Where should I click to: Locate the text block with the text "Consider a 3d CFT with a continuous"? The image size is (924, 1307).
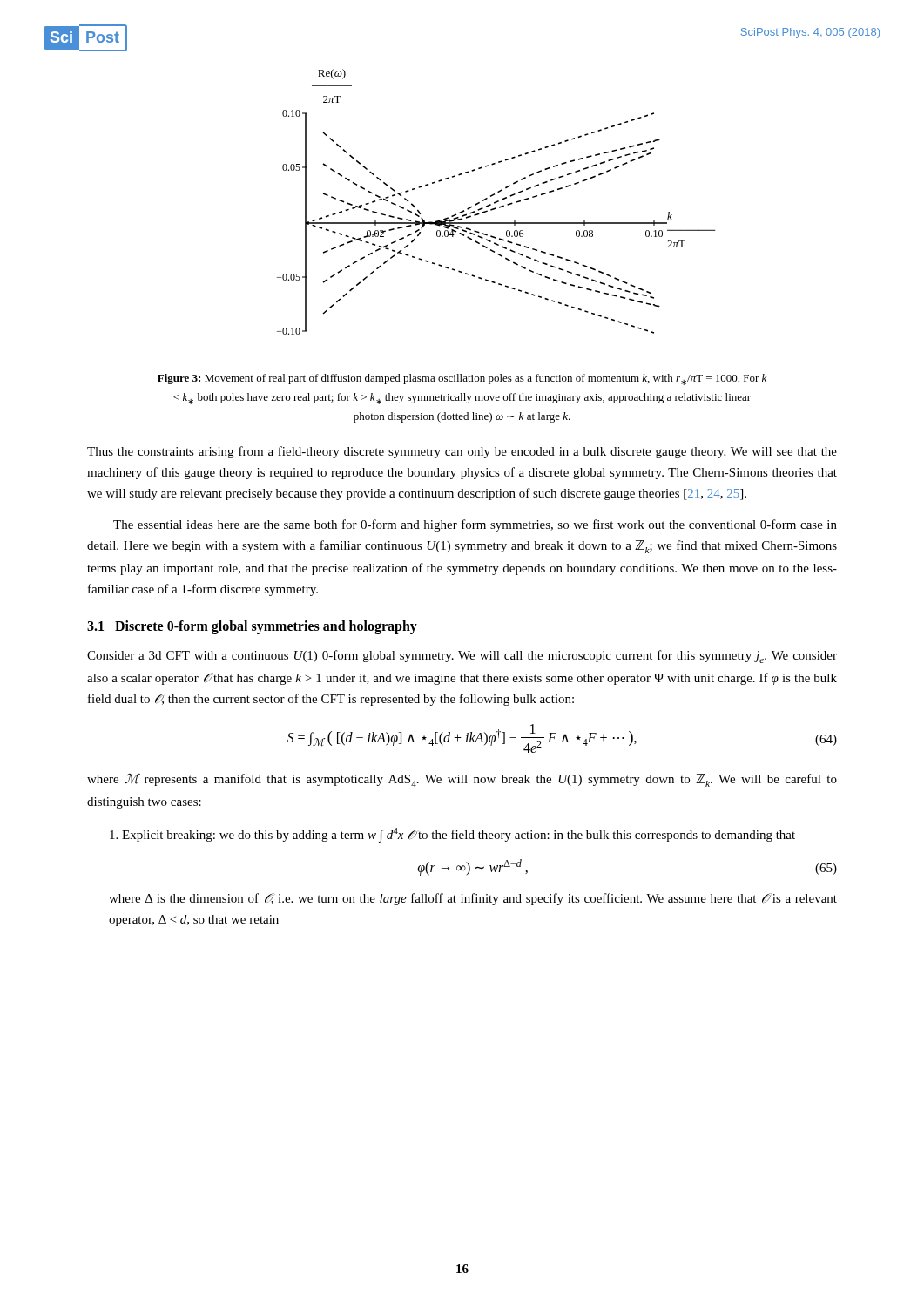click(x=462, y=677)
